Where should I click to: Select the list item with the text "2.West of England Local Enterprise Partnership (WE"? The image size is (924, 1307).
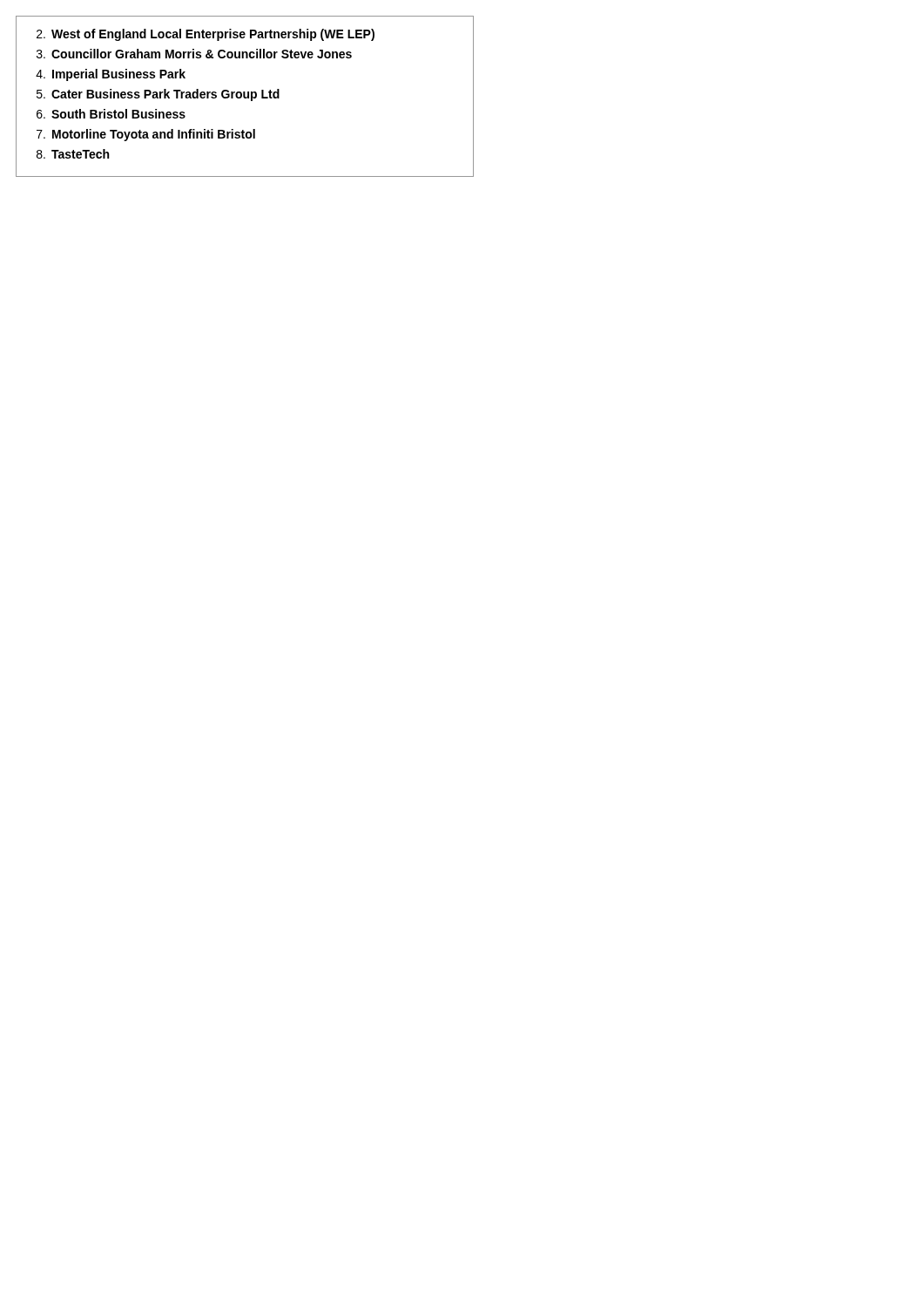click(201, 34)
